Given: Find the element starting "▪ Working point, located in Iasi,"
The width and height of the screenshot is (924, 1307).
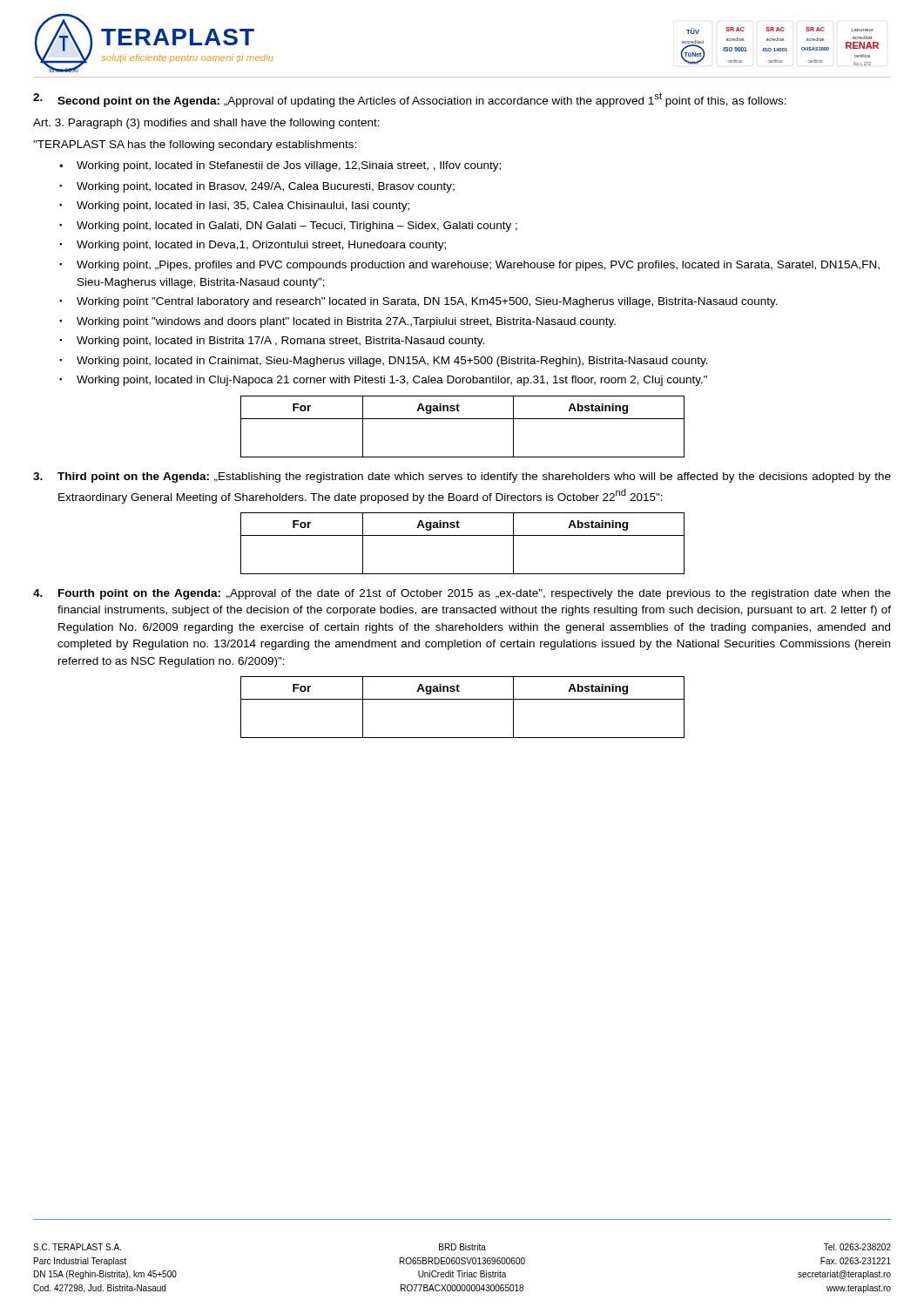Looking at the screenshot, I should tap(235, 206).
